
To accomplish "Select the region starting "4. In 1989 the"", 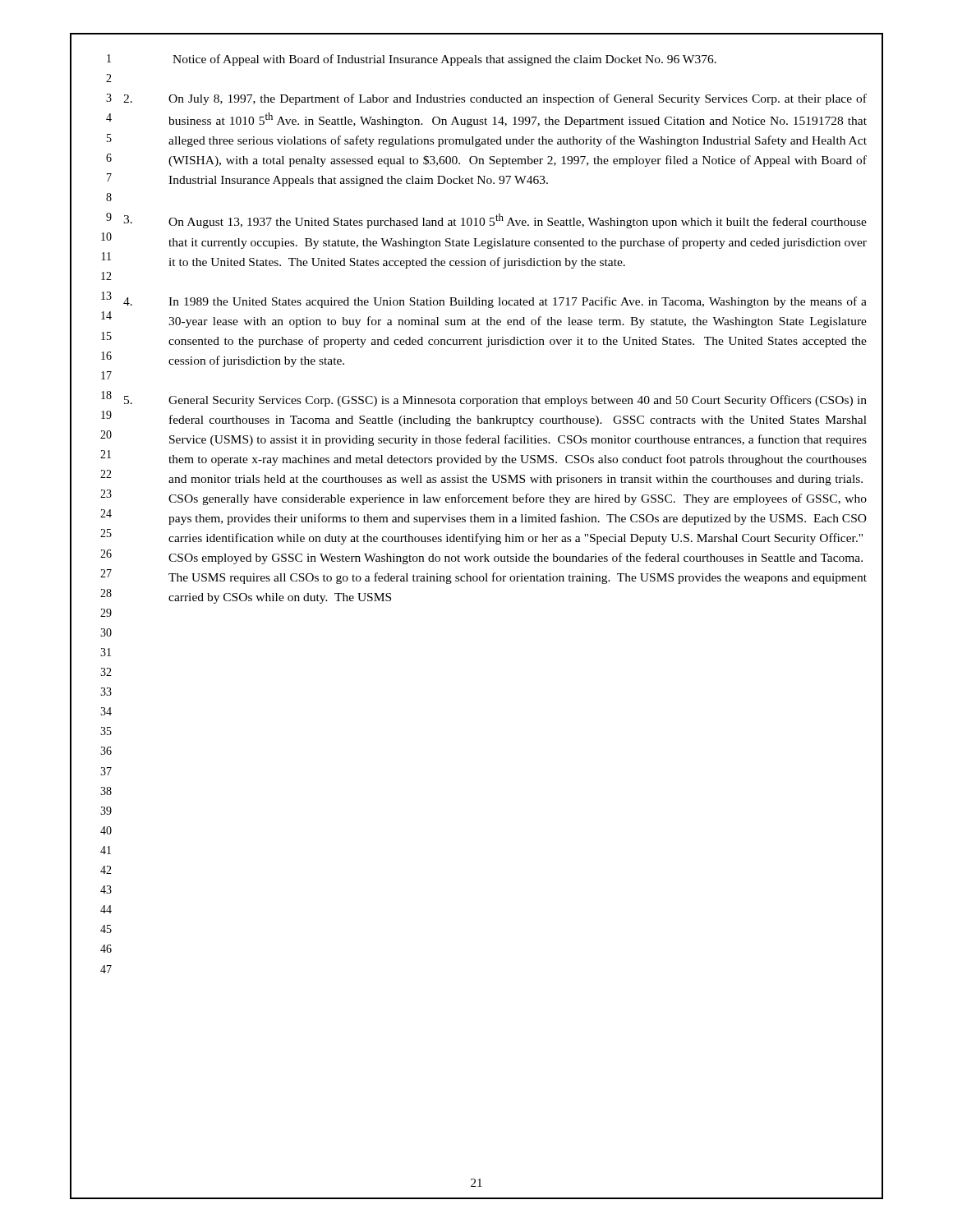I will point(495,331).
